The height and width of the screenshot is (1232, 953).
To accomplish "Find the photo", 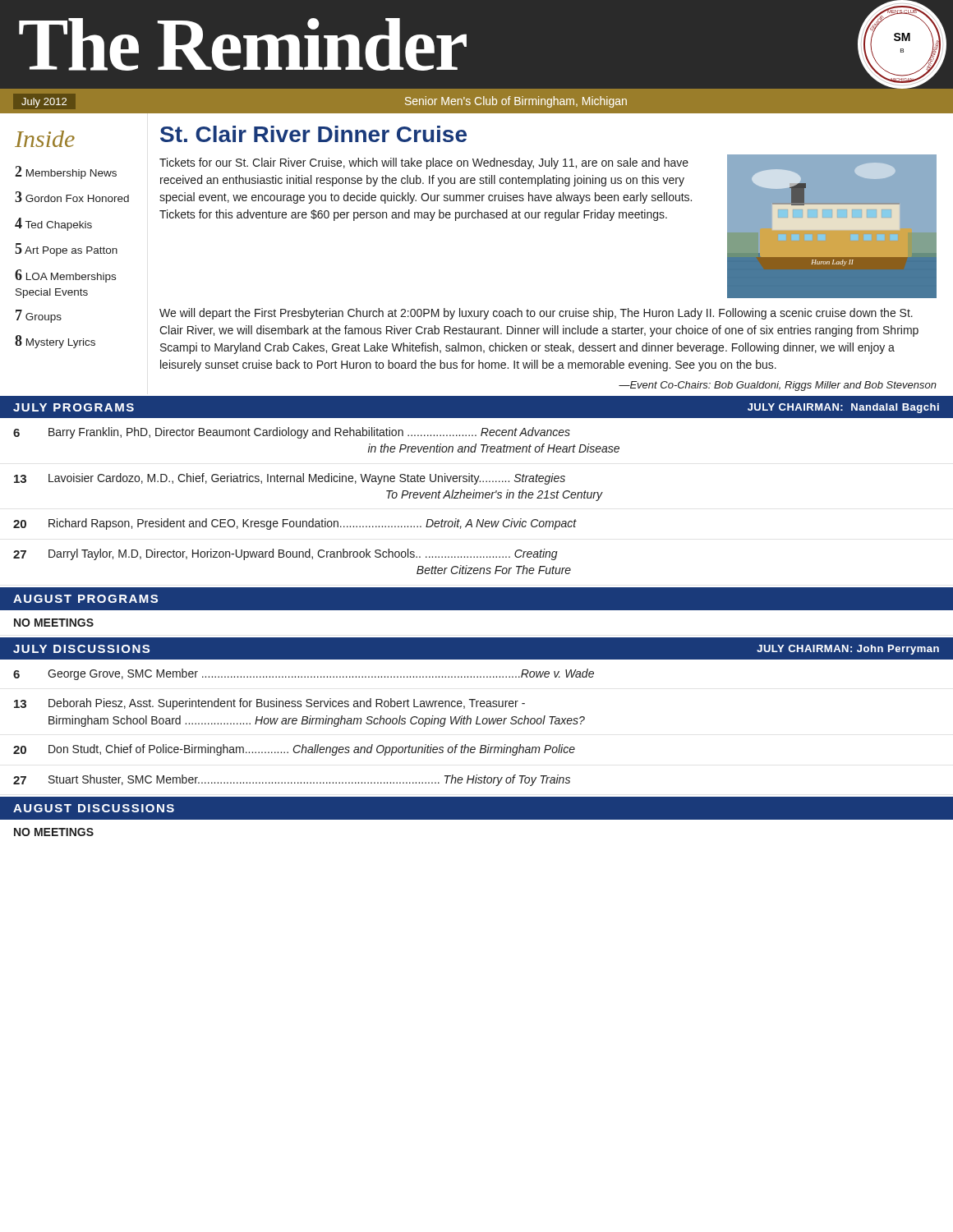I will pos(832,226).
